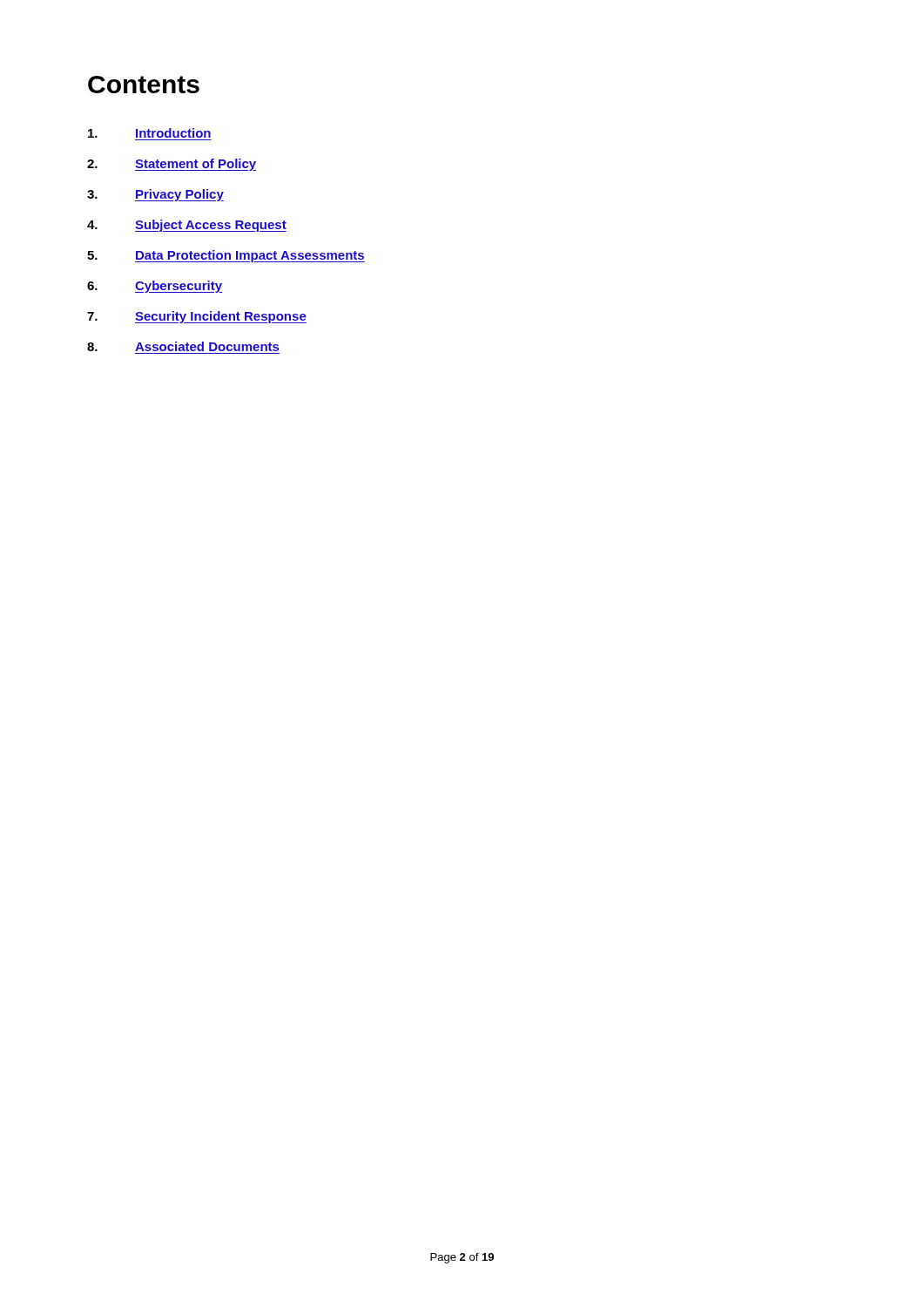The width and height of the screenshot is (924, 1307).
Task: Locate the block starting "5. Data Protection Impact Assessments"
Action: click(226, 255)
